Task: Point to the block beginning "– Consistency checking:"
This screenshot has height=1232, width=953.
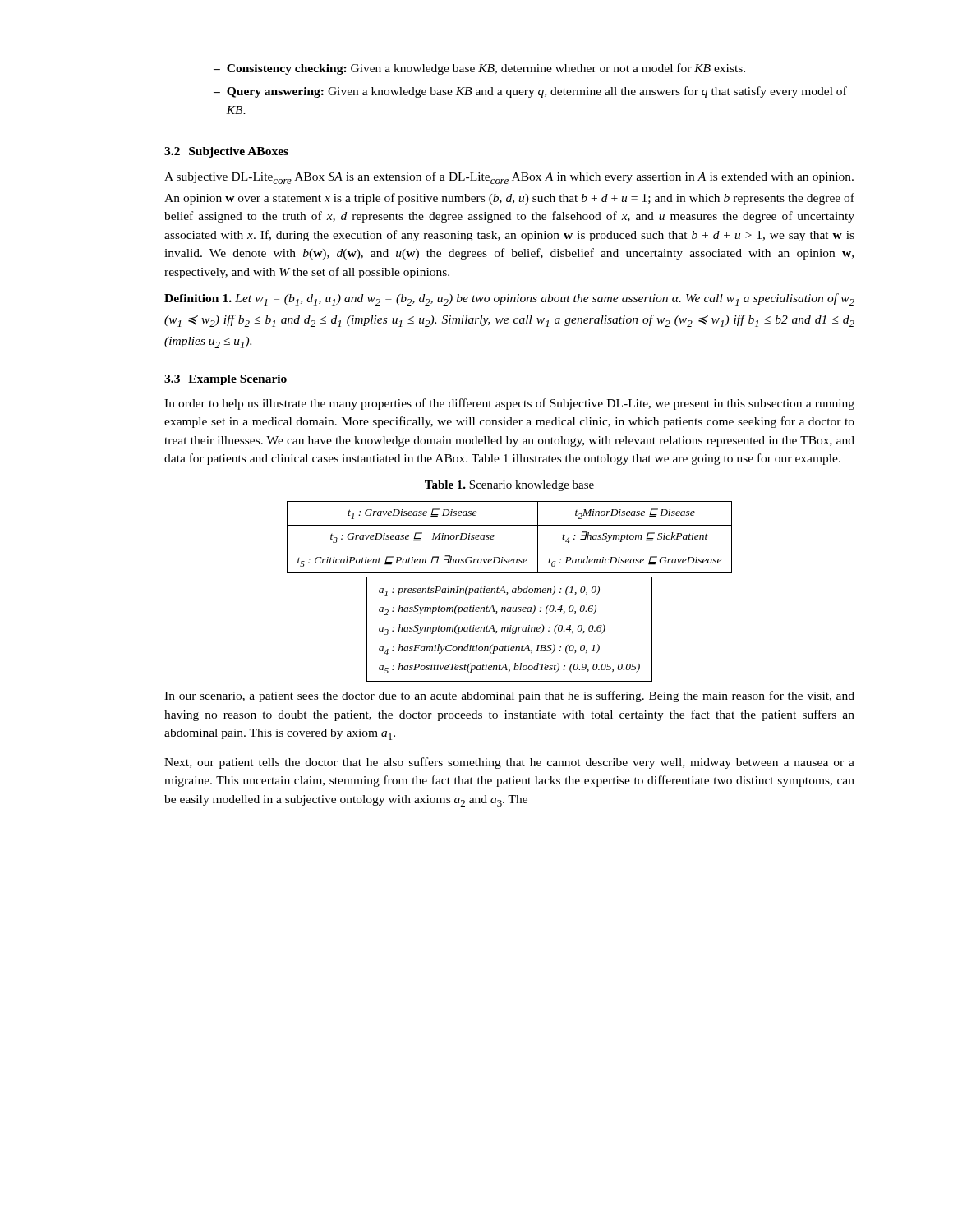Action: 534,68
